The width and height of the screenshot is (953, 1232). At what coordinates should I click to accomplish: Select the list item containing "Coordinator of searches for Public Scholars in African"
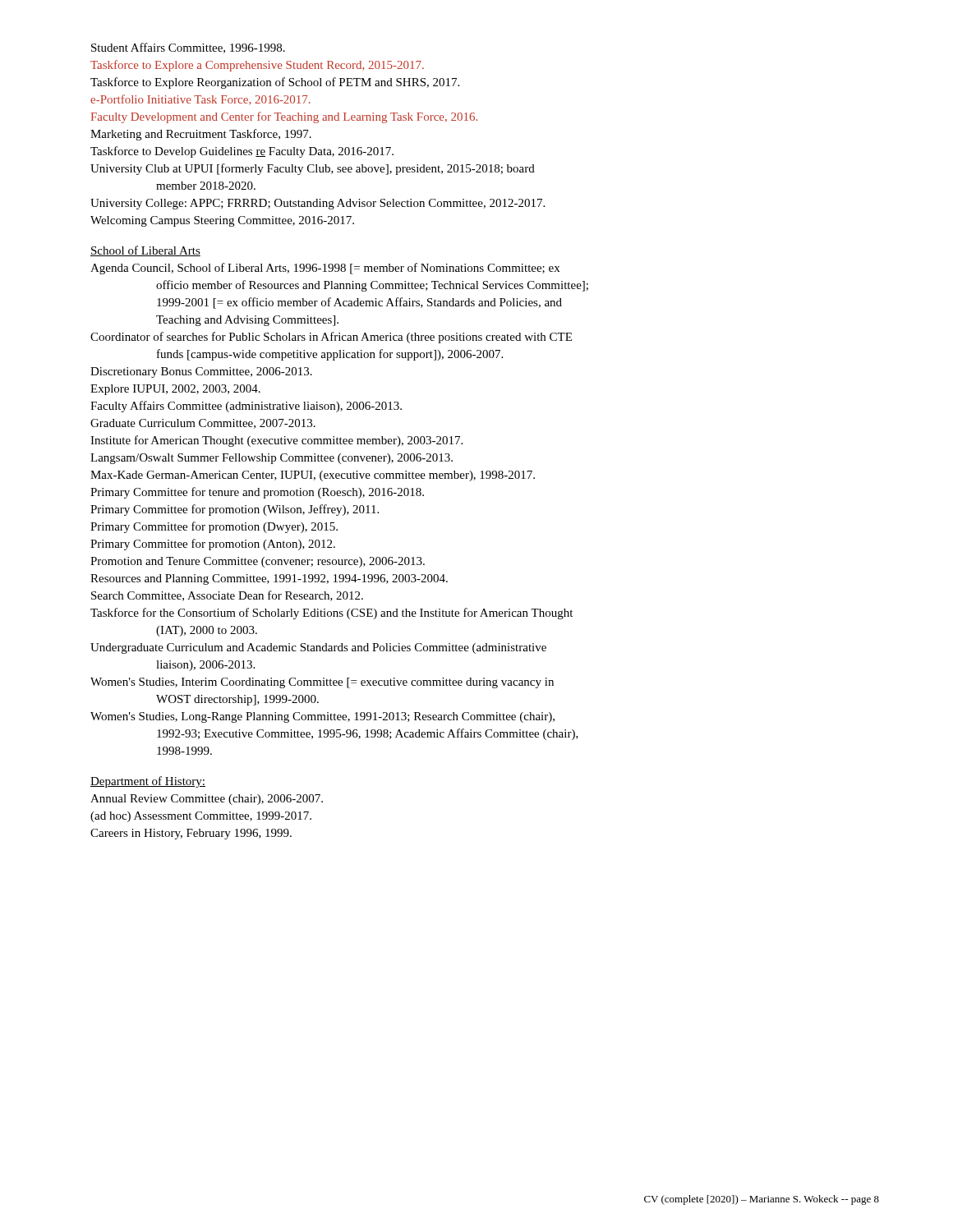(x=485, y=347)
